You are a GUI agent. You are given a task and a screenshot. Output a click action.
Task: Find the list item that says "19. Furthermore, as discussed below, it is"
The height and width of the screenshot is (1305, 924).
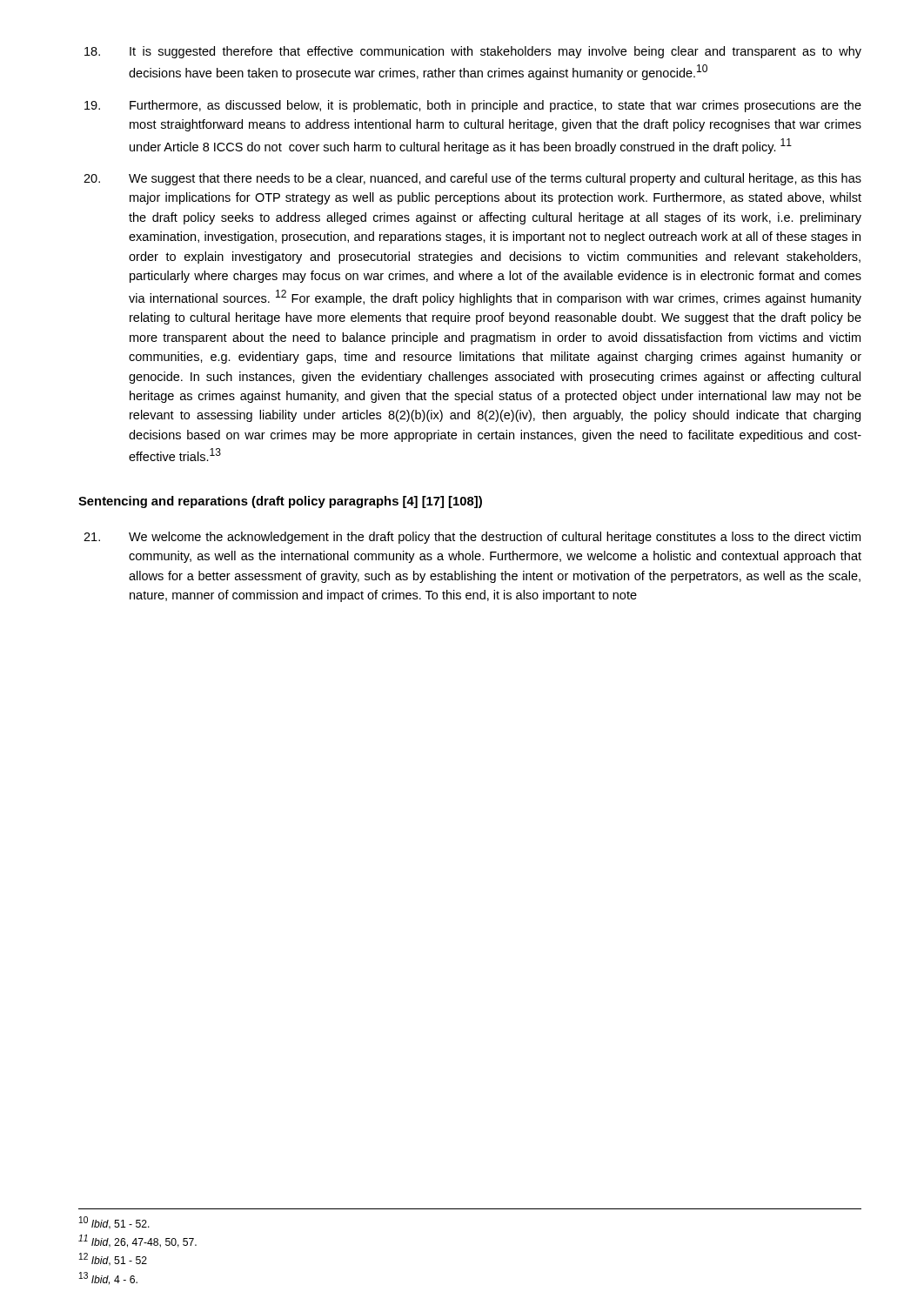[470, 126]
